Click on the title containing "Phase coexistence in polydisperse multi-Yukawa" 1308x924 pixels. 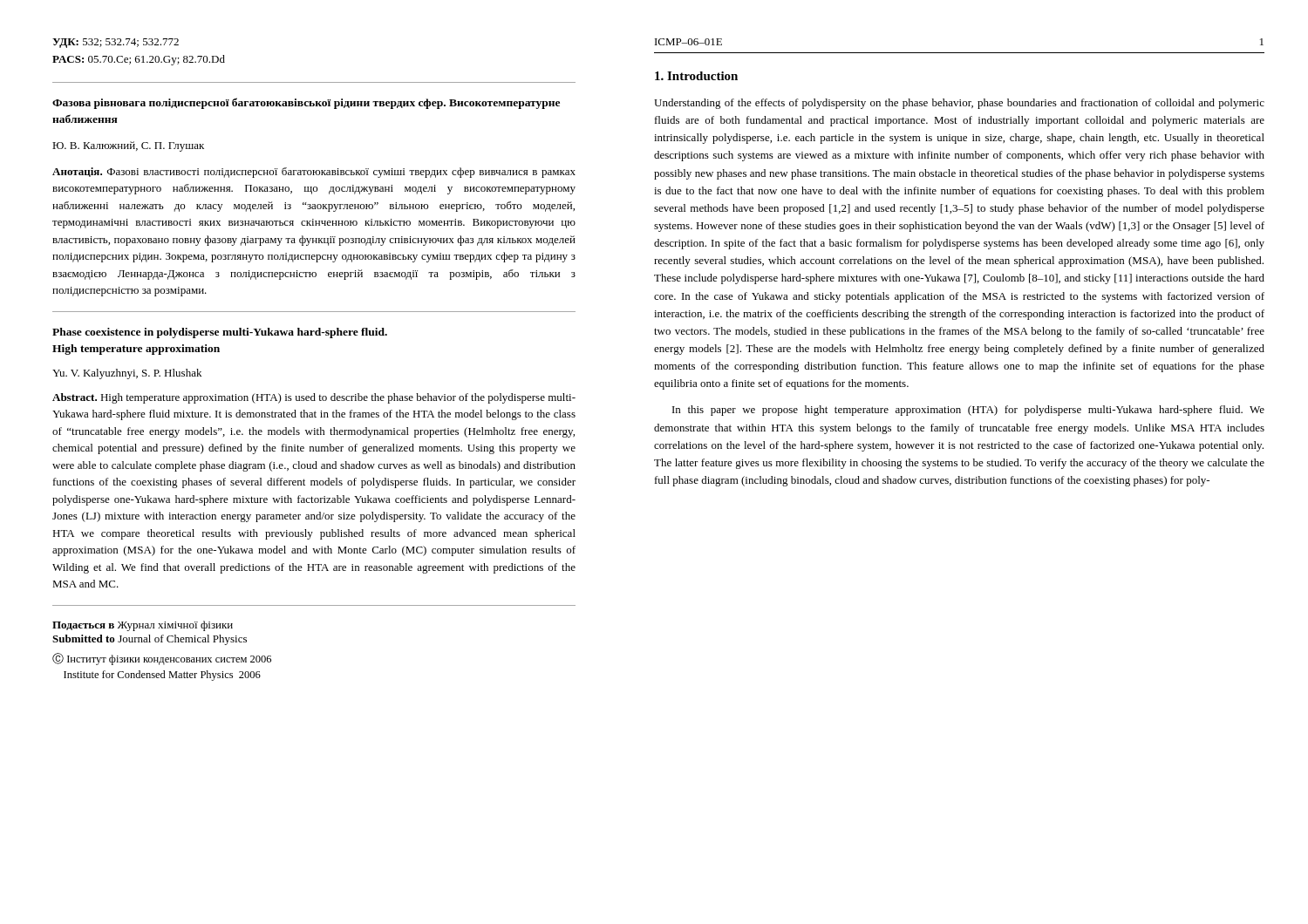[220, 340]
